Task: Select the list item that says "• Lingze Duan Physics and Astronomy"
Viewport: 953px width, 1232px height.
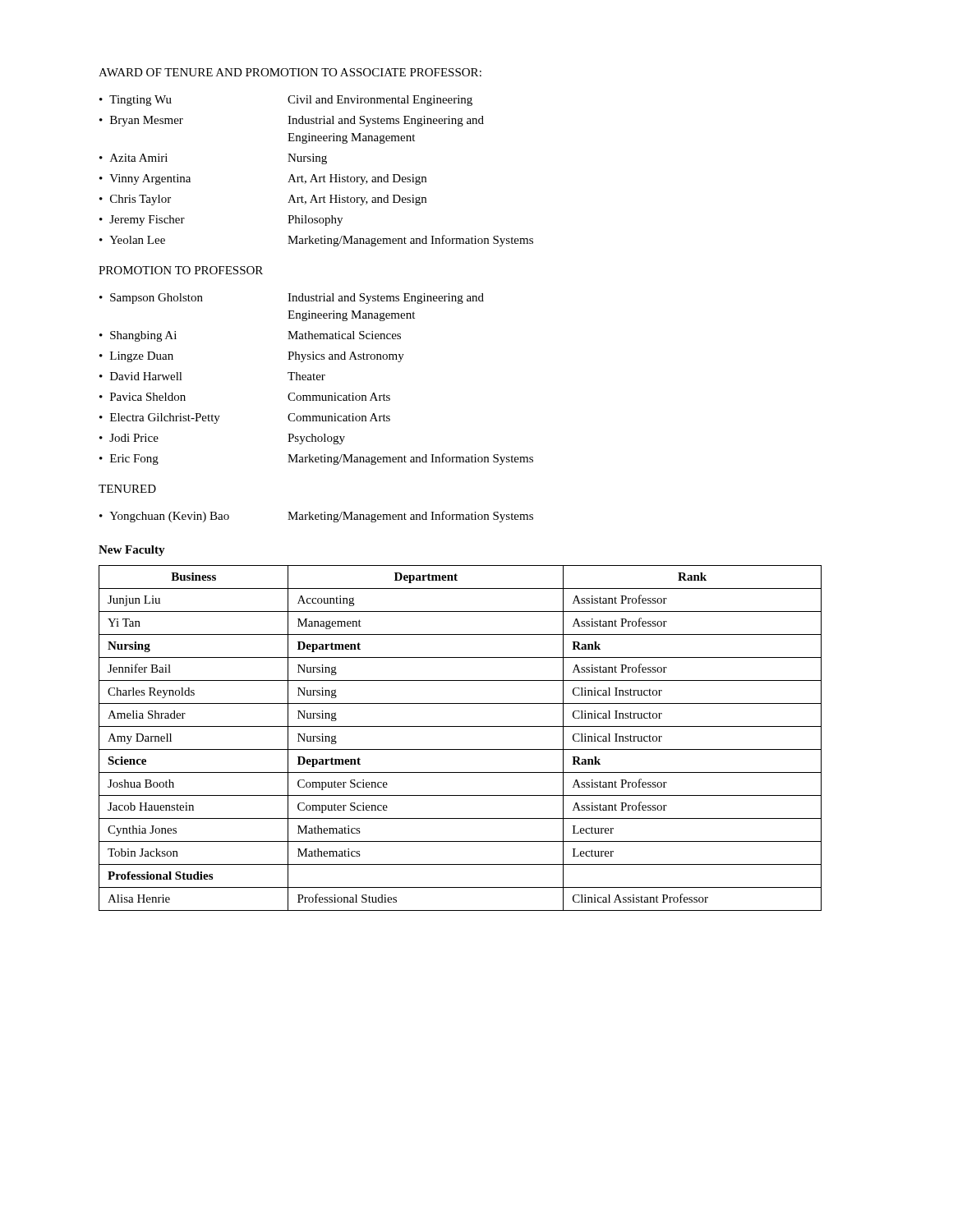Action: pyautogui.click(x=135, y=357)
